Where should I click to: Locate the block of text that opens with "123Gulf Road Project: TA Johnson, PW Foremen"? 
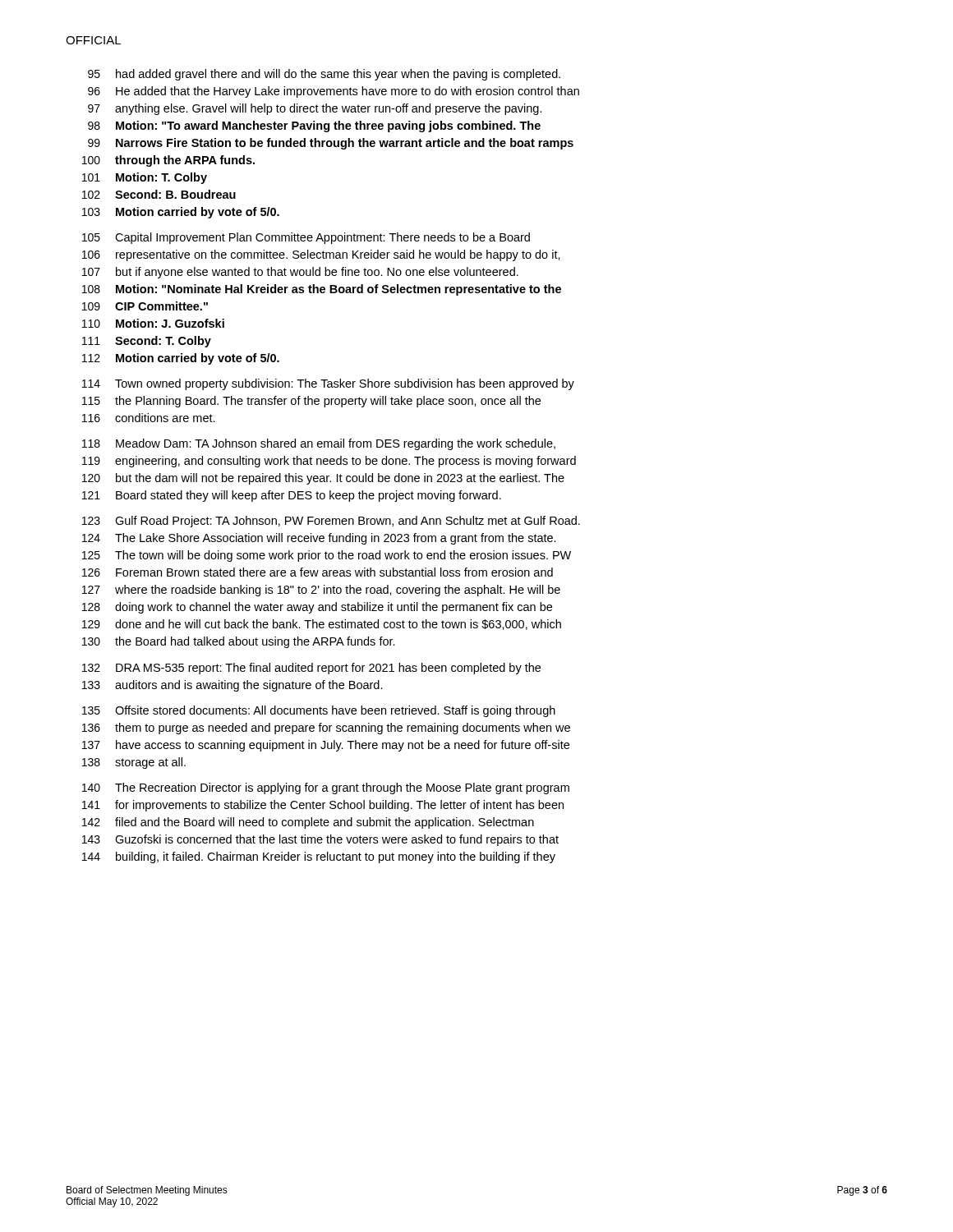(476, 582)
